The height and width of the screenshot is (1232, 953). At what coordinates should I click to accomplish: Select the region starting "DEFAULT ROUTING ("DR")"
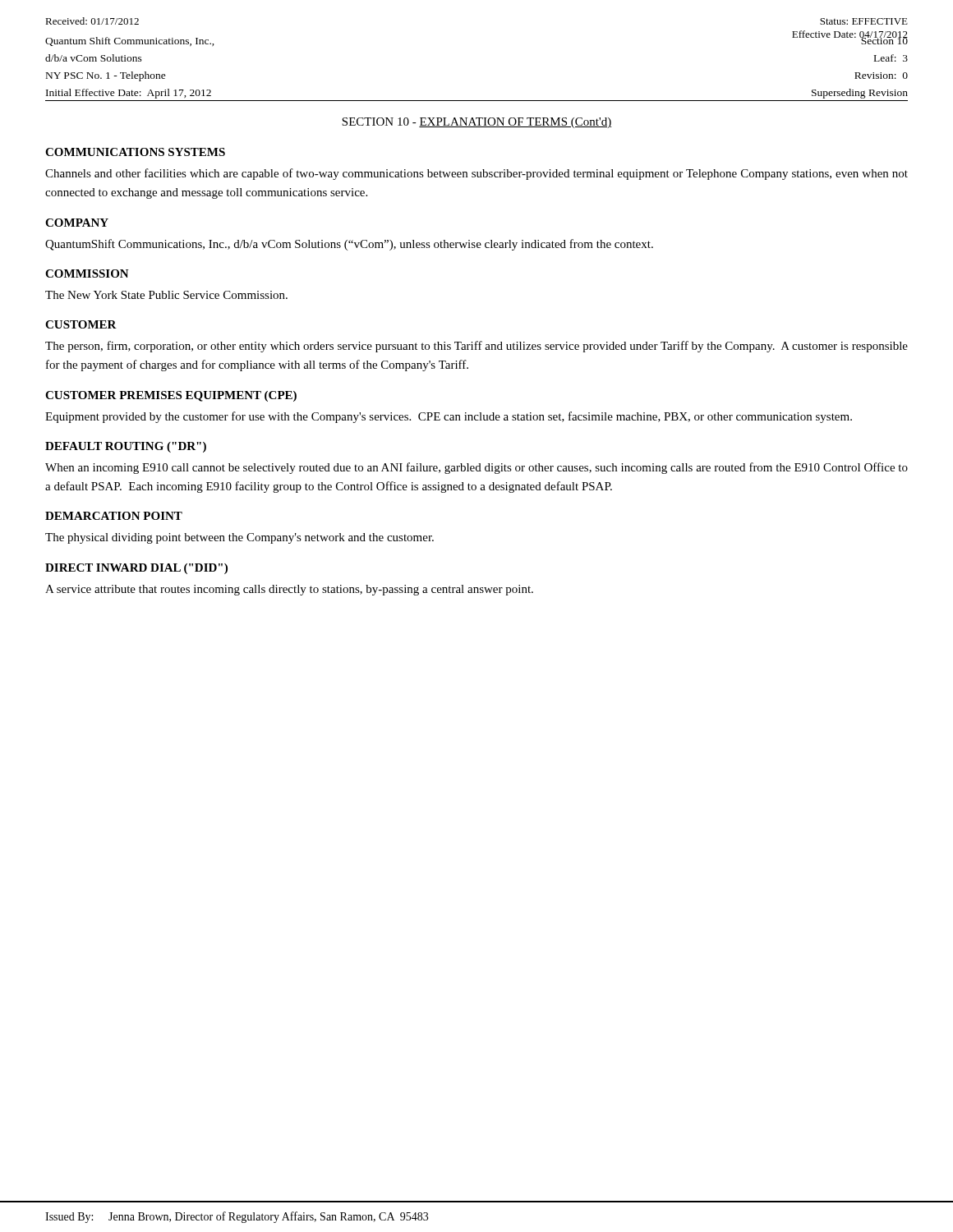(x=126, y=446)
